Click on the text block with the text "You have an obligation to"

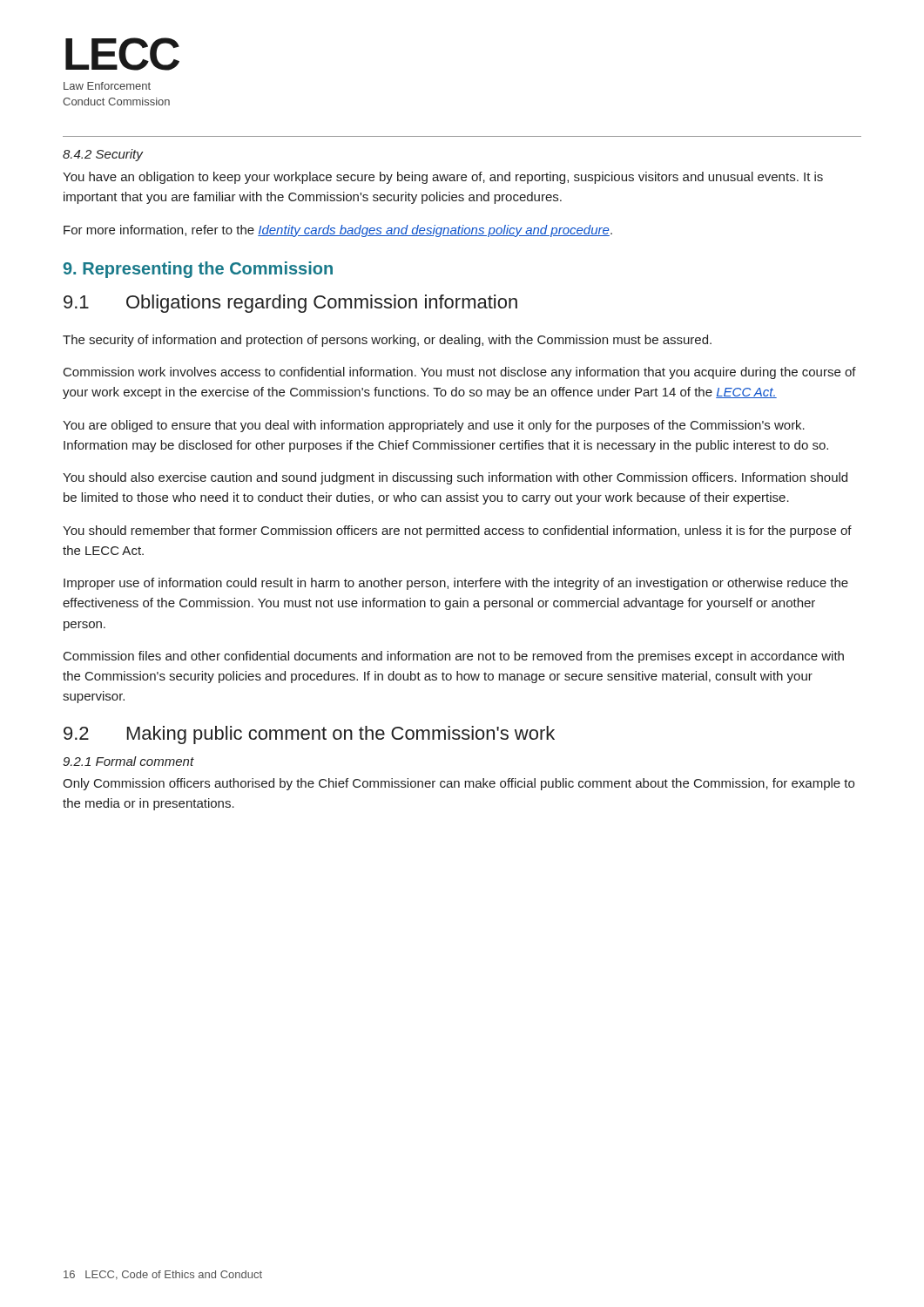click(462, 187)
